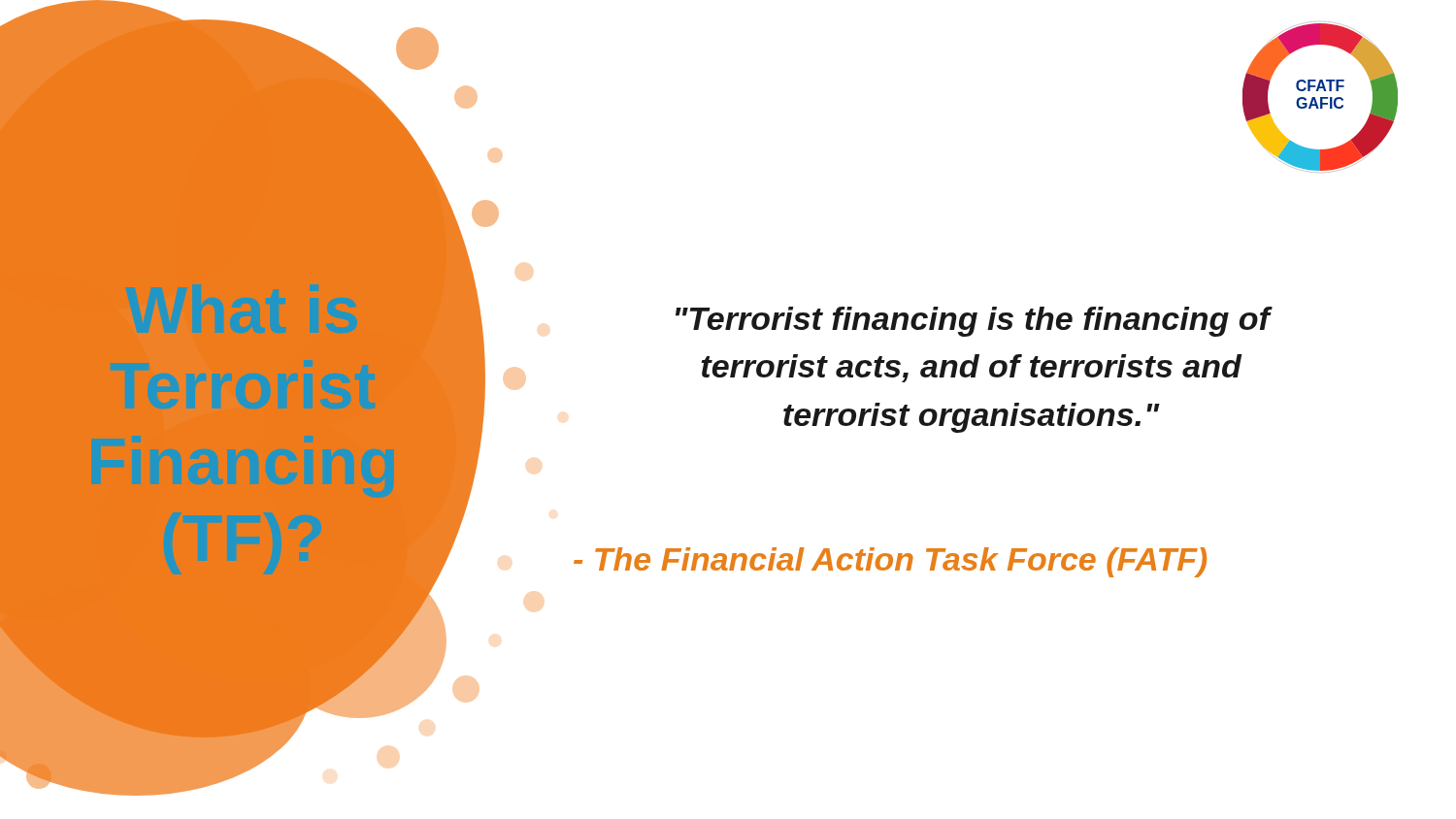Locate the region starting "The Financial Action"
This screenshot has width=1456, height=819.
tap(971, 559)
